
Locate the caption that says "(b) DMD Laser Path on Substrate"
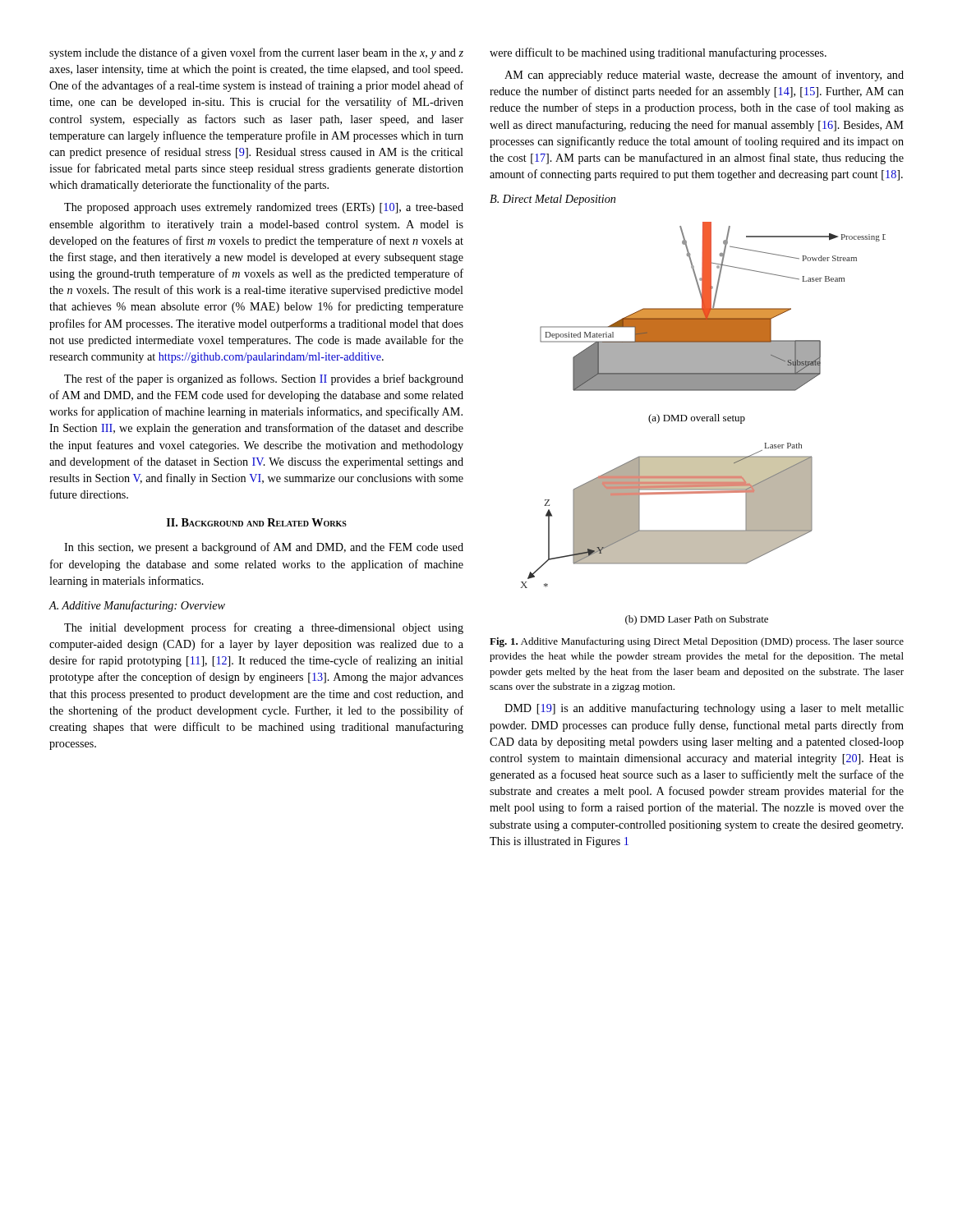point(697,619)
